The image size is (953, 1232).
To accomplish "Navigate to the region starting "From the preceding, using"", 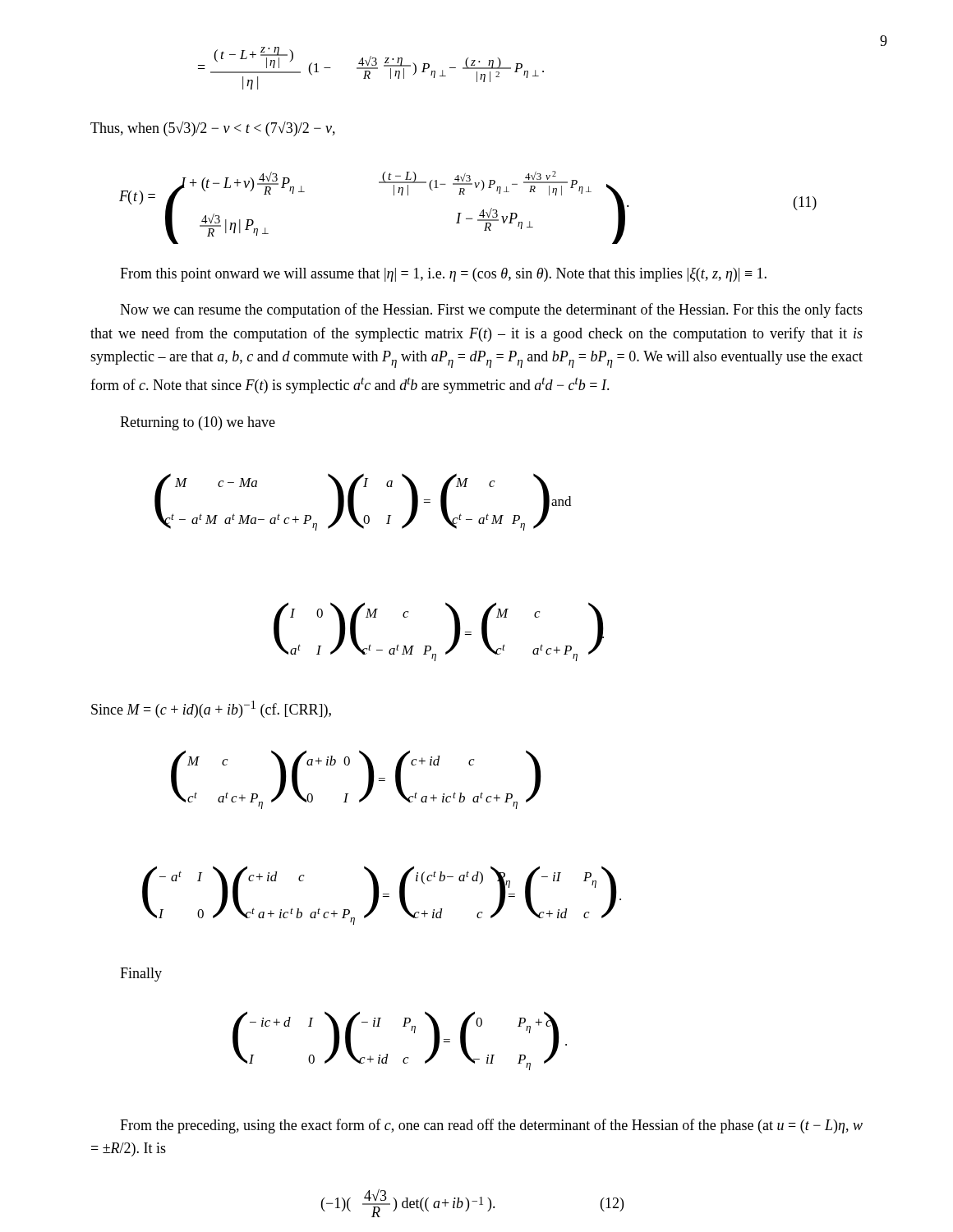I will coord(476,1137).
